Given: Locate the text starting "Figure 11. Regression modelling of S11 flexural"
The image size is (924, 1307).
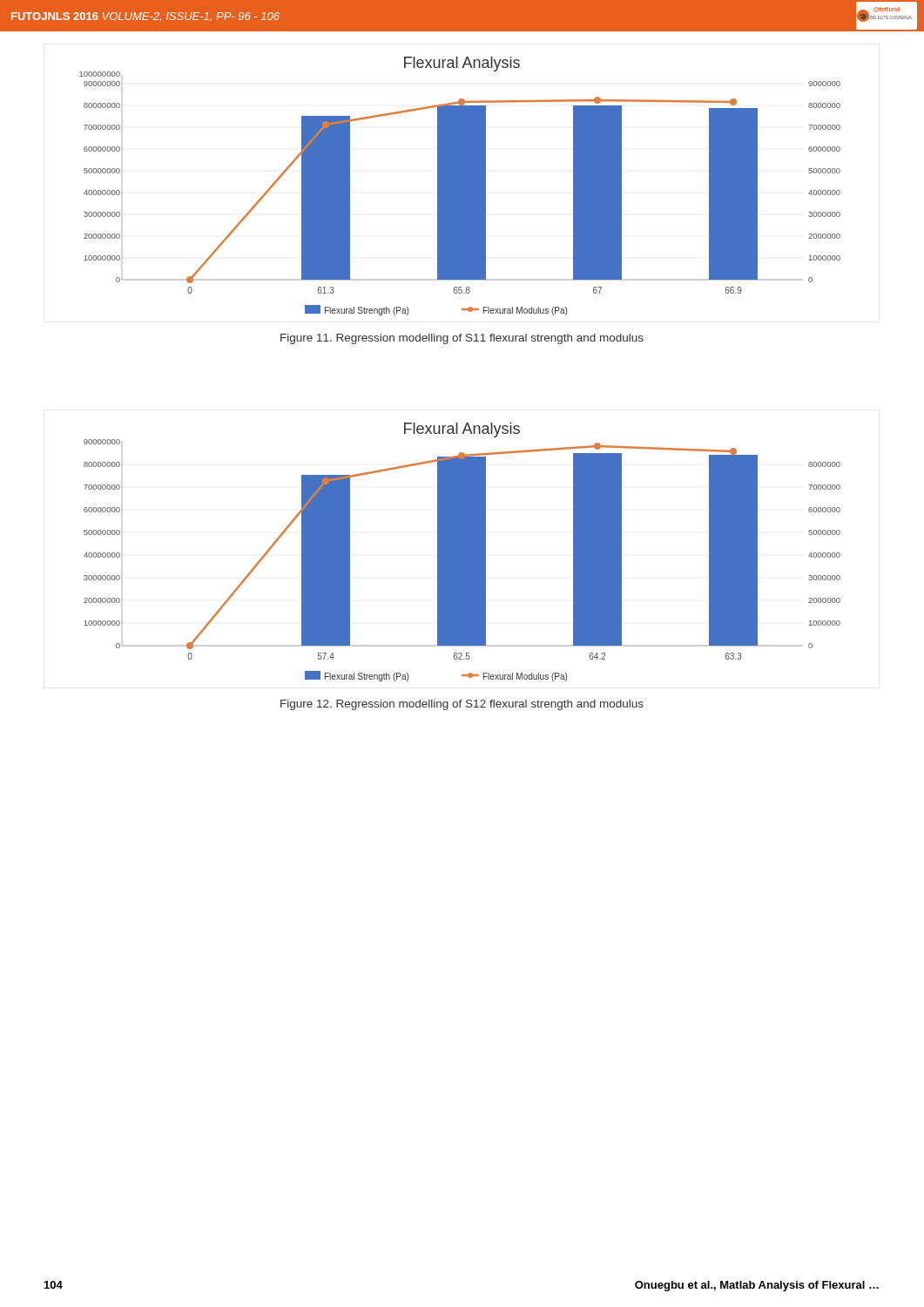Looking at the screenshot, I should coord(462,338).
